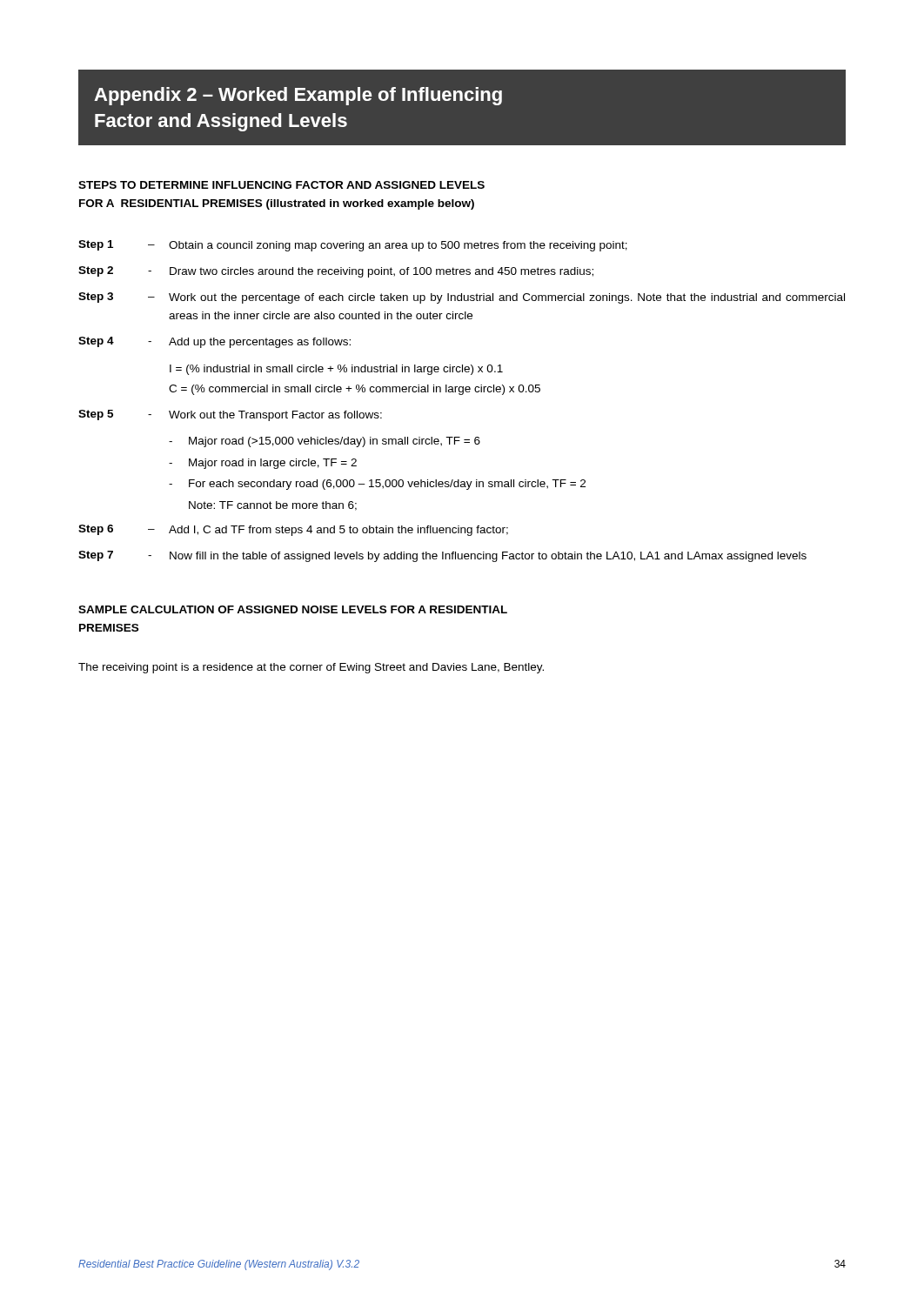Point to the formula beginning "I = (% industrial in small circle +"

[507, 379]
